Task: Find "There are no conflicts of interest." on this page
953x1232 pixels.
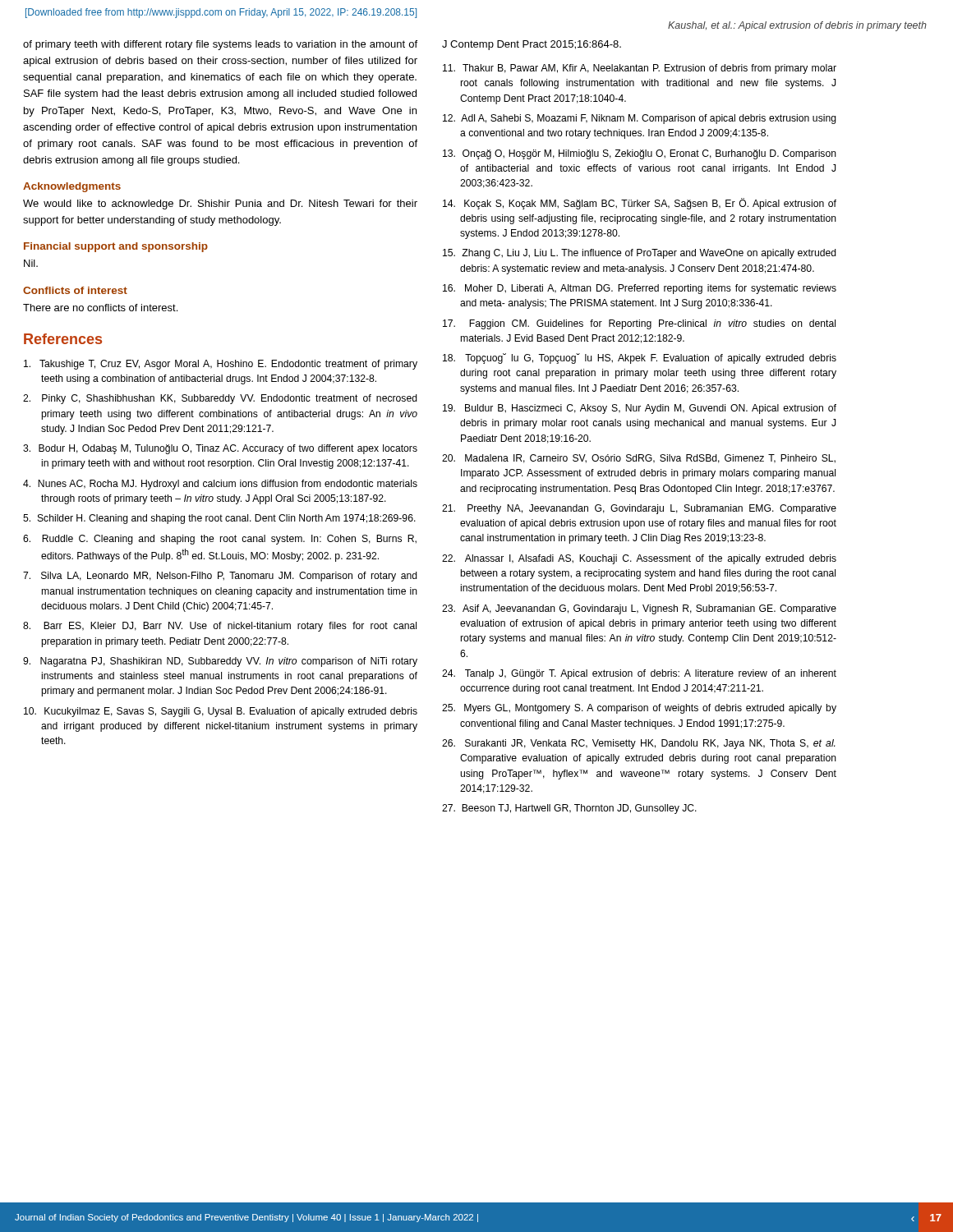Action: [101, 307]
